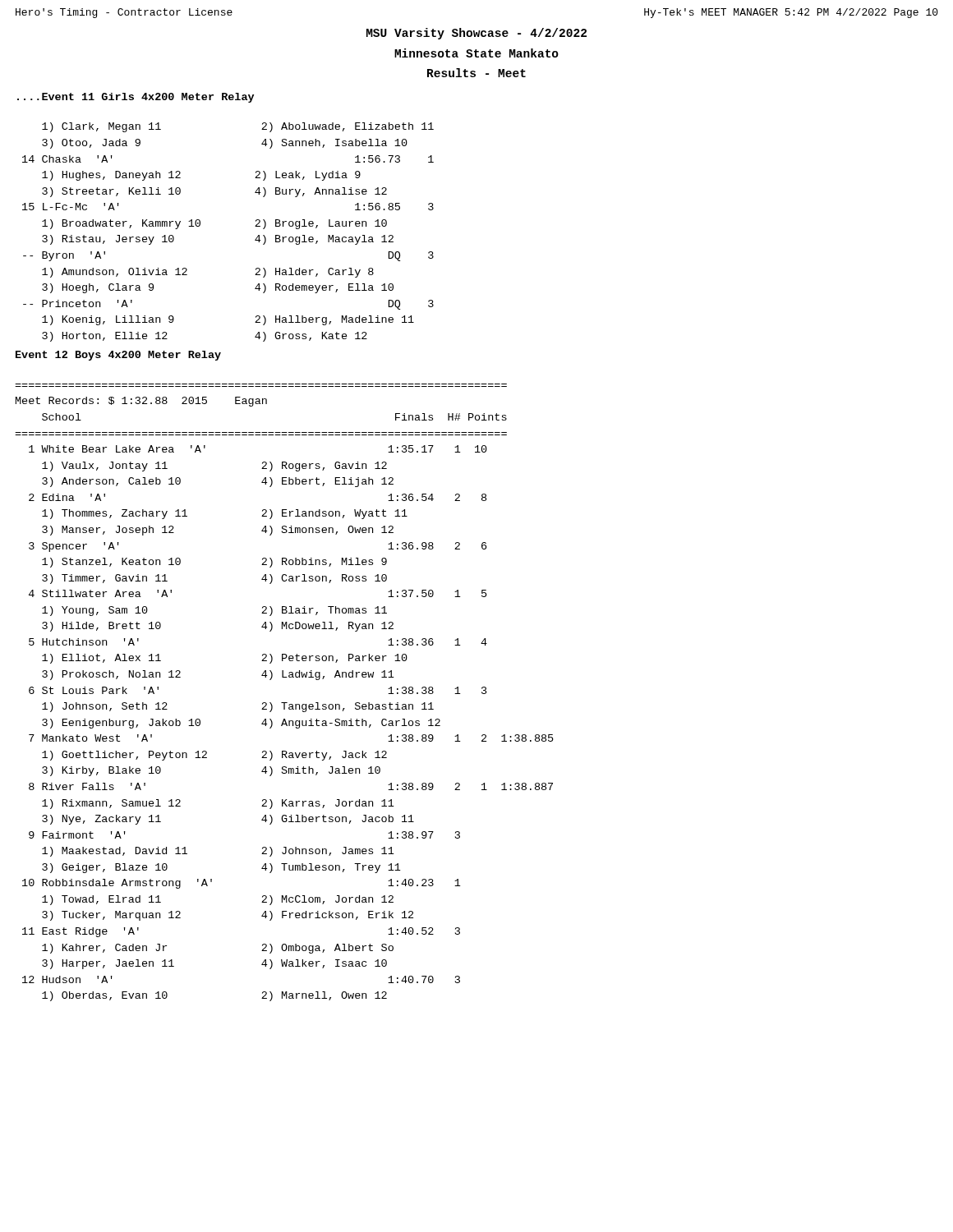Select the element starting "....Event 11 Girls 4x200 Meter Relay"
The image size is (953, 1232).
135,97
